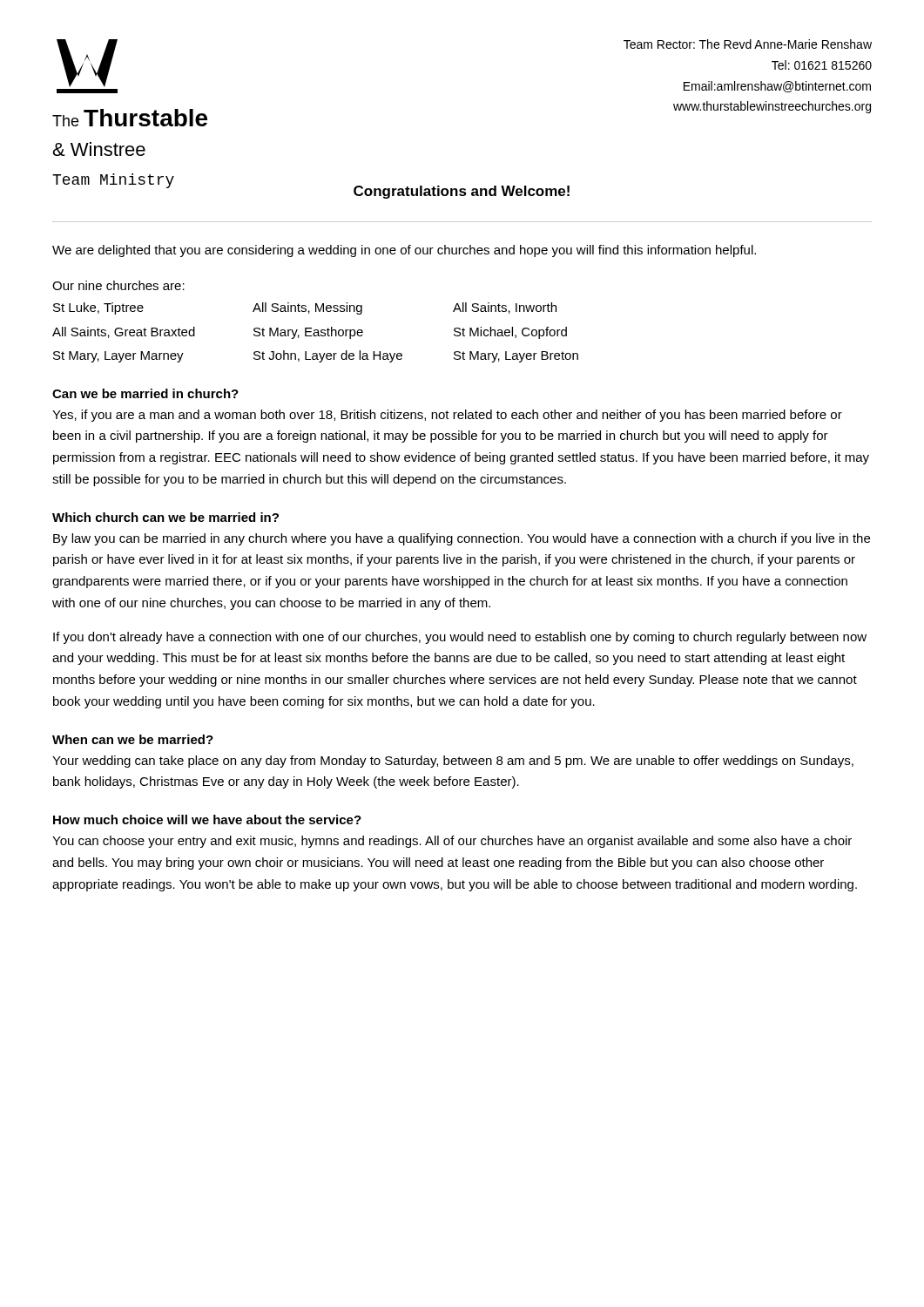This screenshot has height=1307, width=924.
Task: Locate the list item with the text "St Luke, Tiptree"
Action: [98, 307]
